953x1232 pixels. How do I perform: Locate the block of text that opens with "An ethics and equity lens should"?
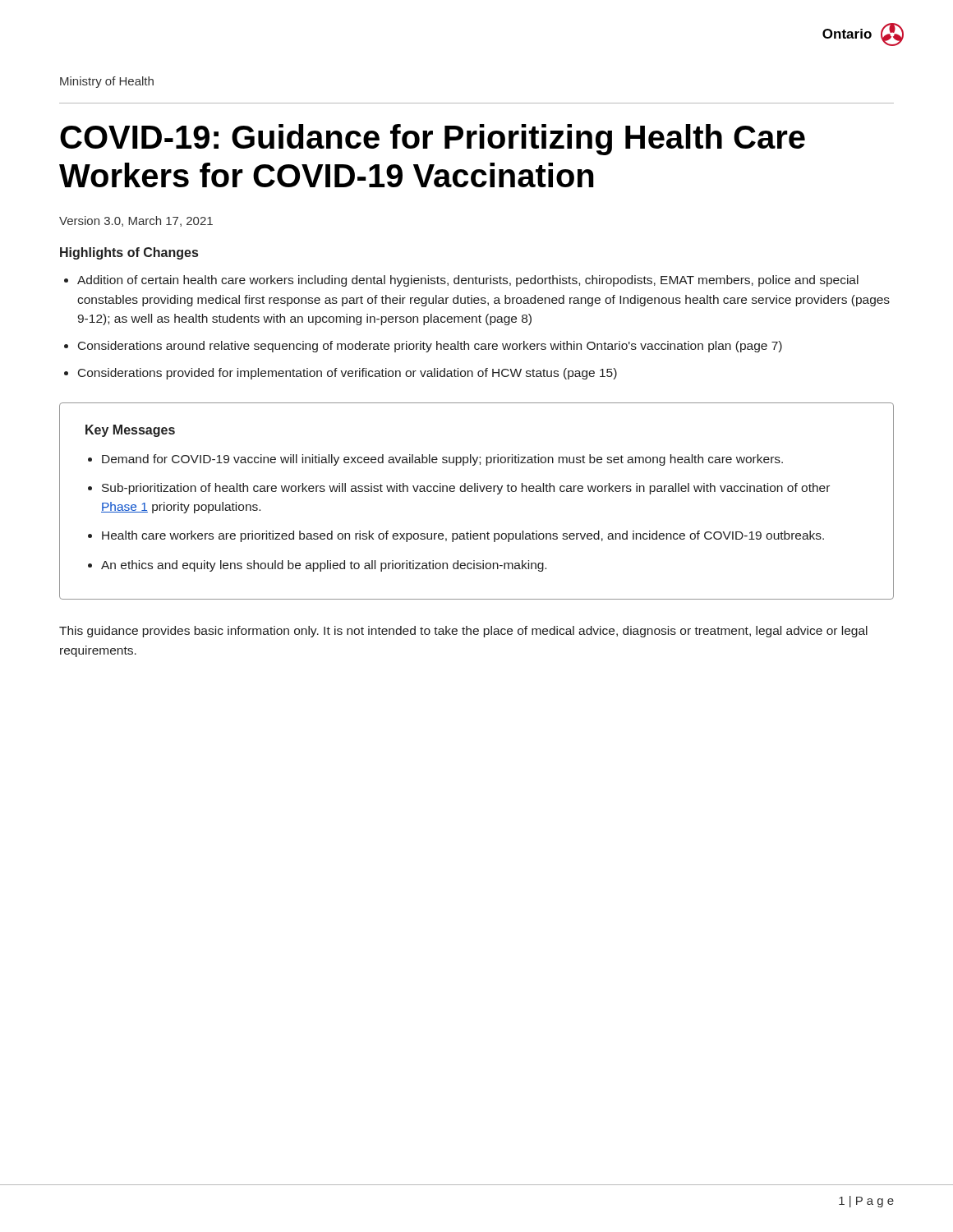[485, 564]
